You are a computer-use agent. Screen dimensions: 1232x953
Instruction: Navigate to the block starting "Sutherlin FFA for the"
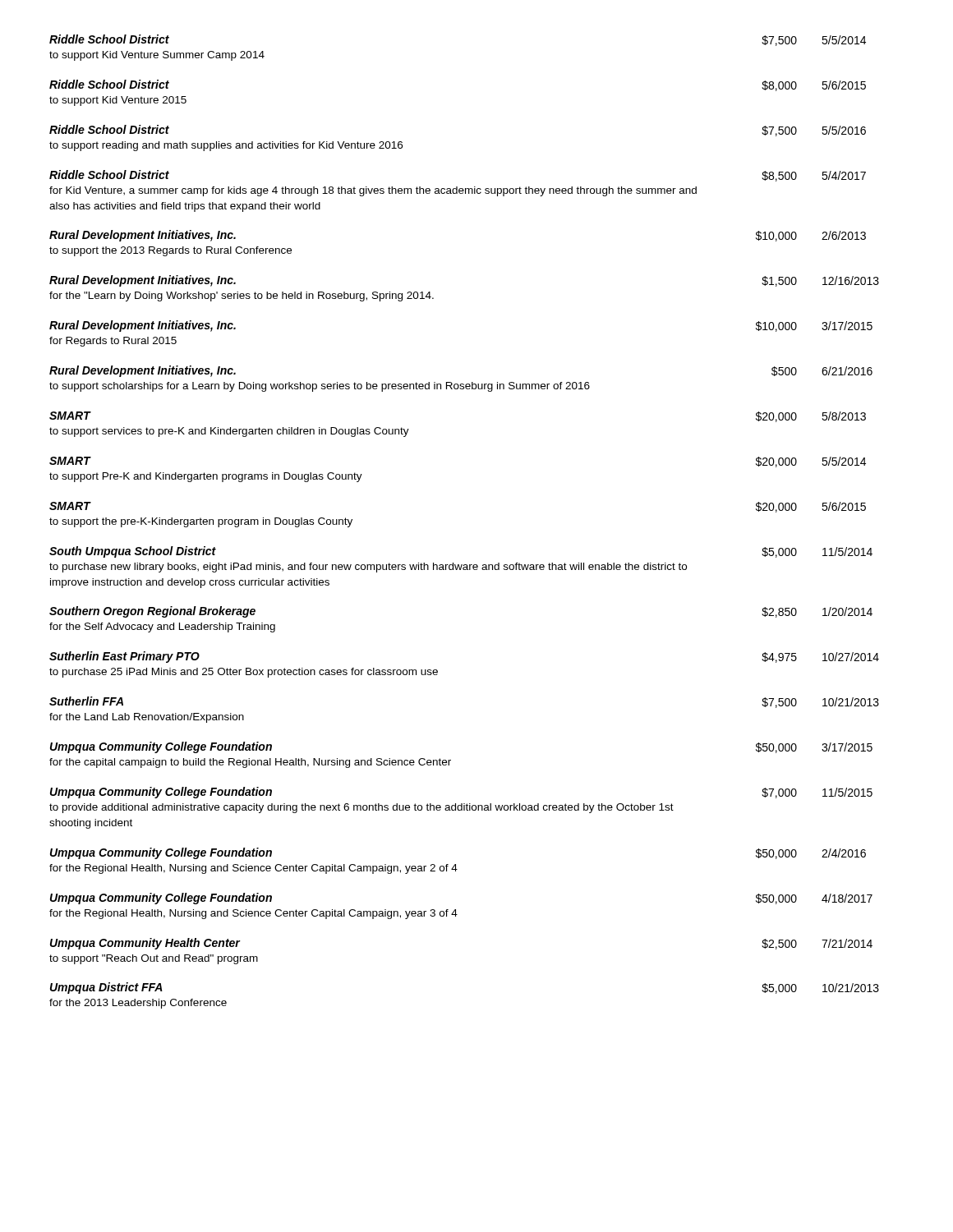pos(78,702)
